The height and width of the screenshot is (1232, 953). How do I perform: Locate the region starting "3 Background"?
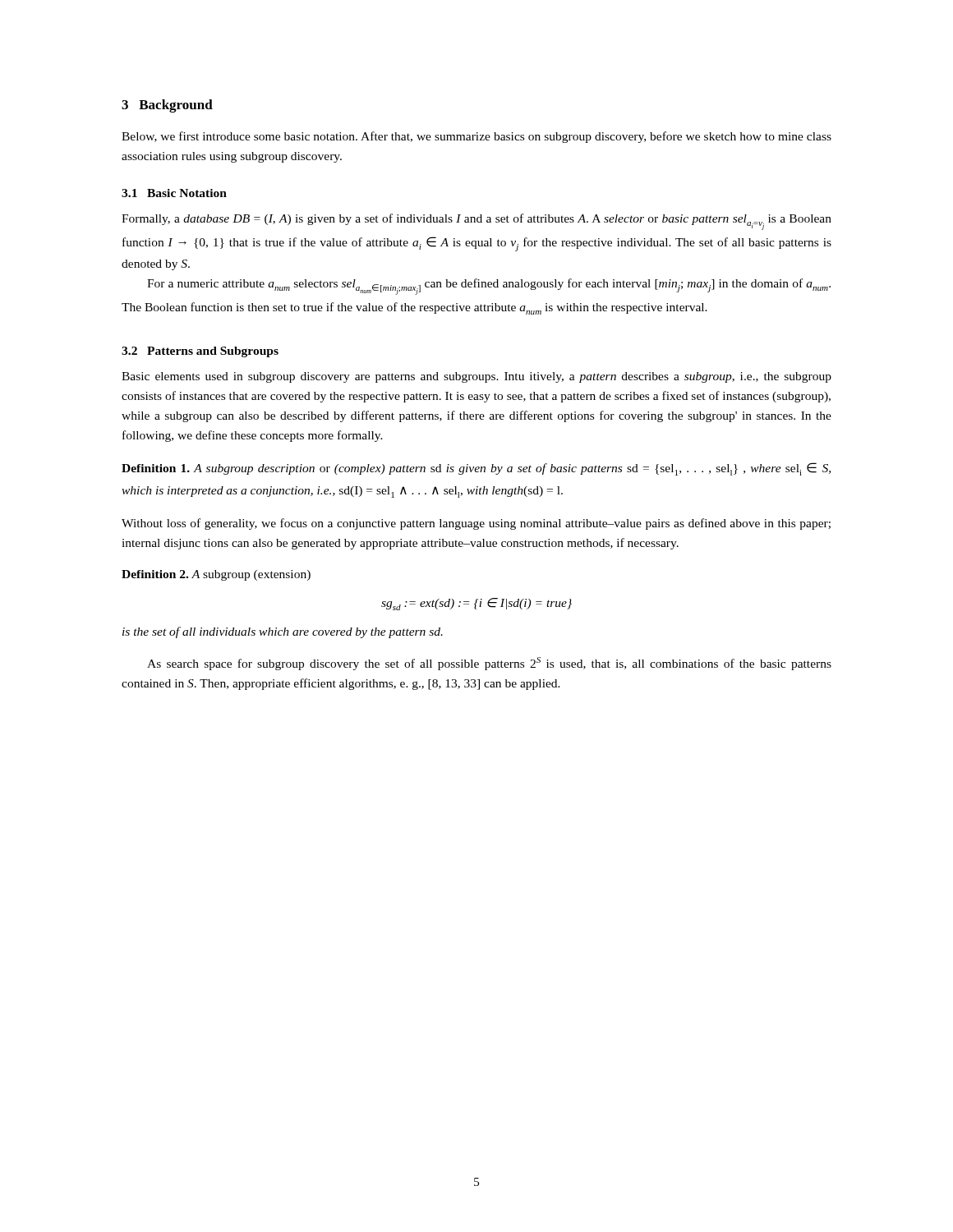point(167,105)
